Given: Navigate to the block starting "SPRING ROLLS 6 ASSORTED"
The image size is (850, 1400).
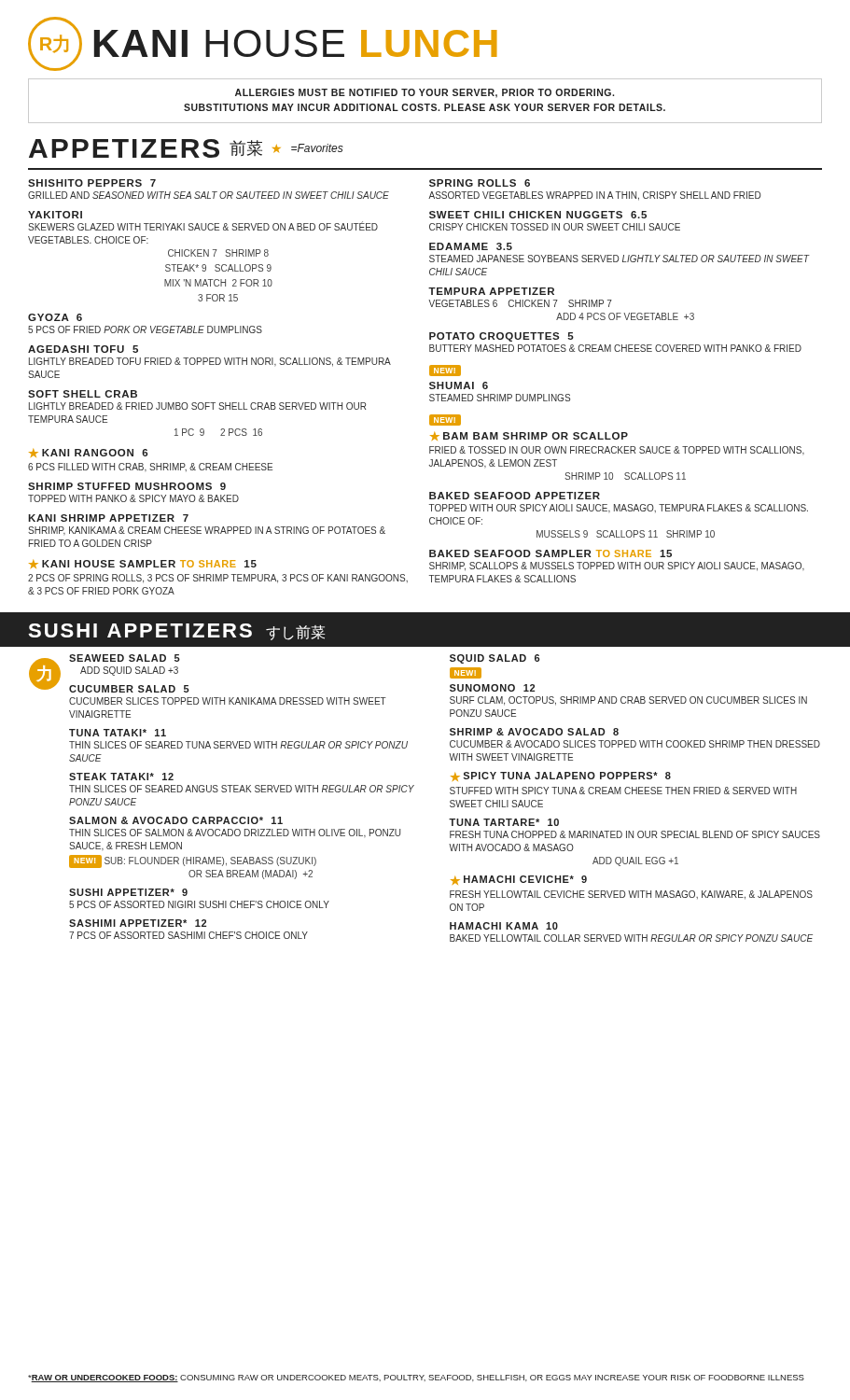Looking at the screenshot, I should click(x=625, y=189).
